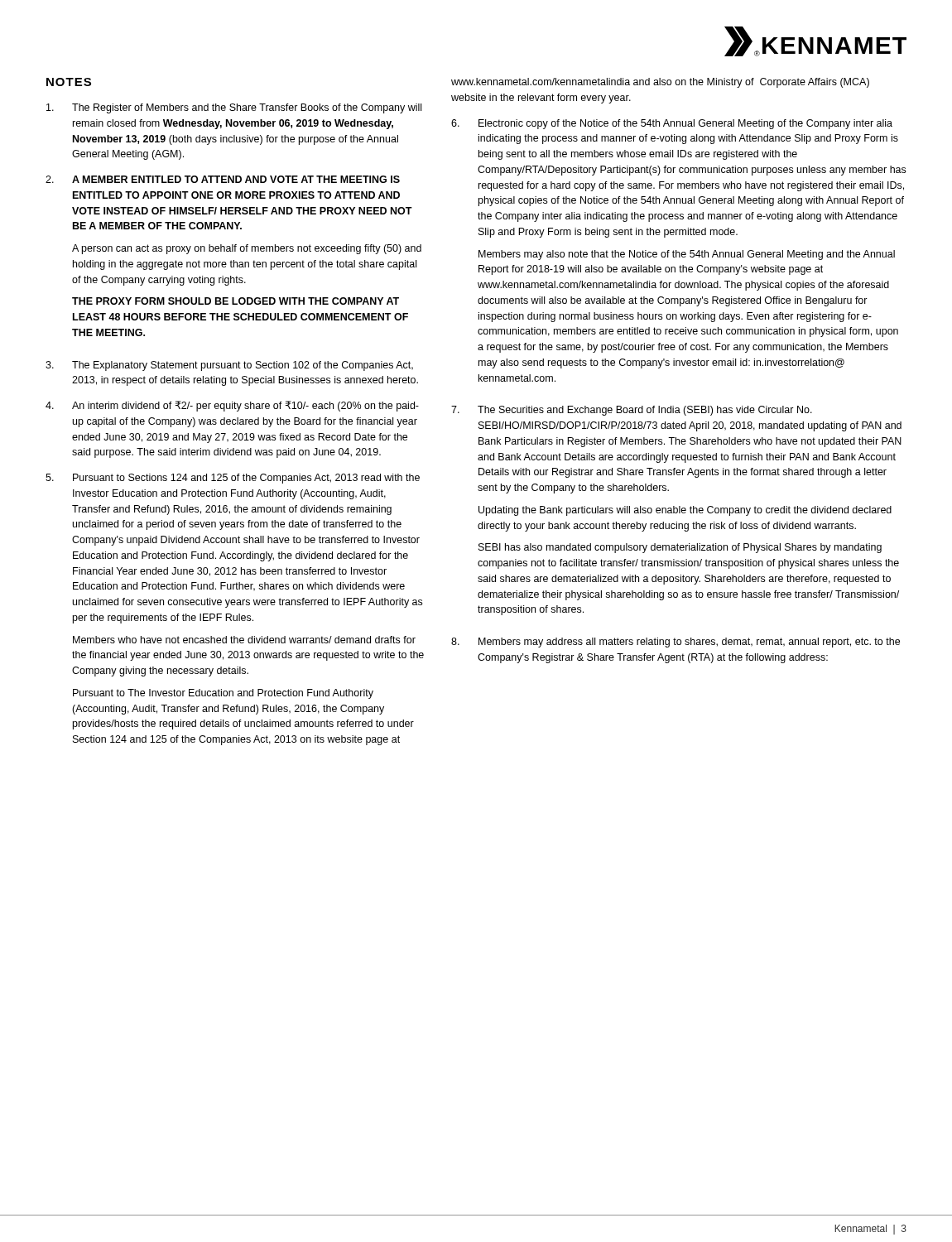Image resolution: width=952 pixels, height=1242 pixels.
Task: Point to the block starting "2. A MEMBER ENTITLED"
Action: click(x=236, y=260)
